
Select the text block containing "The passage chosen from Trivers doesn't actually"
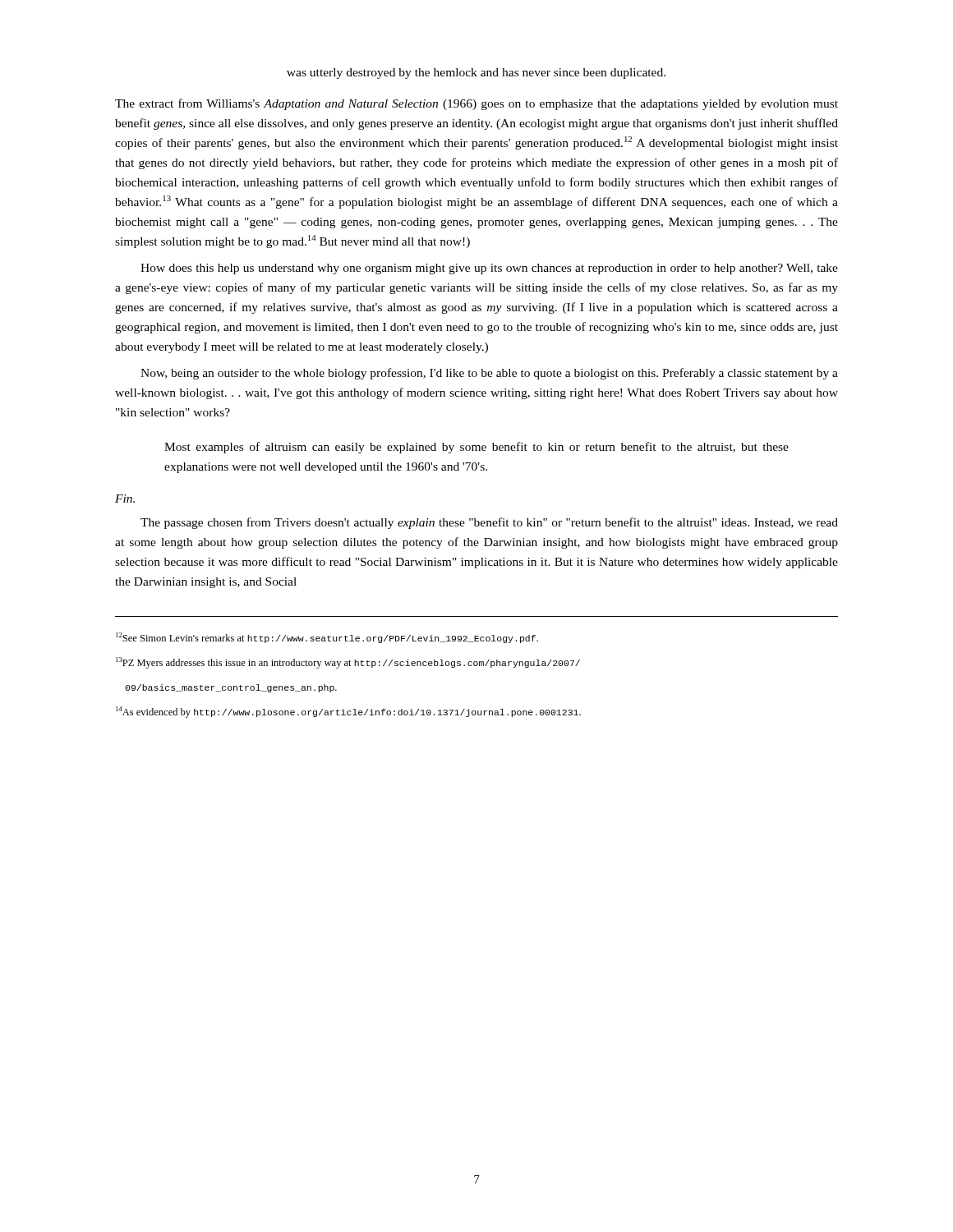pyautogui.click(x=476, y=552)
